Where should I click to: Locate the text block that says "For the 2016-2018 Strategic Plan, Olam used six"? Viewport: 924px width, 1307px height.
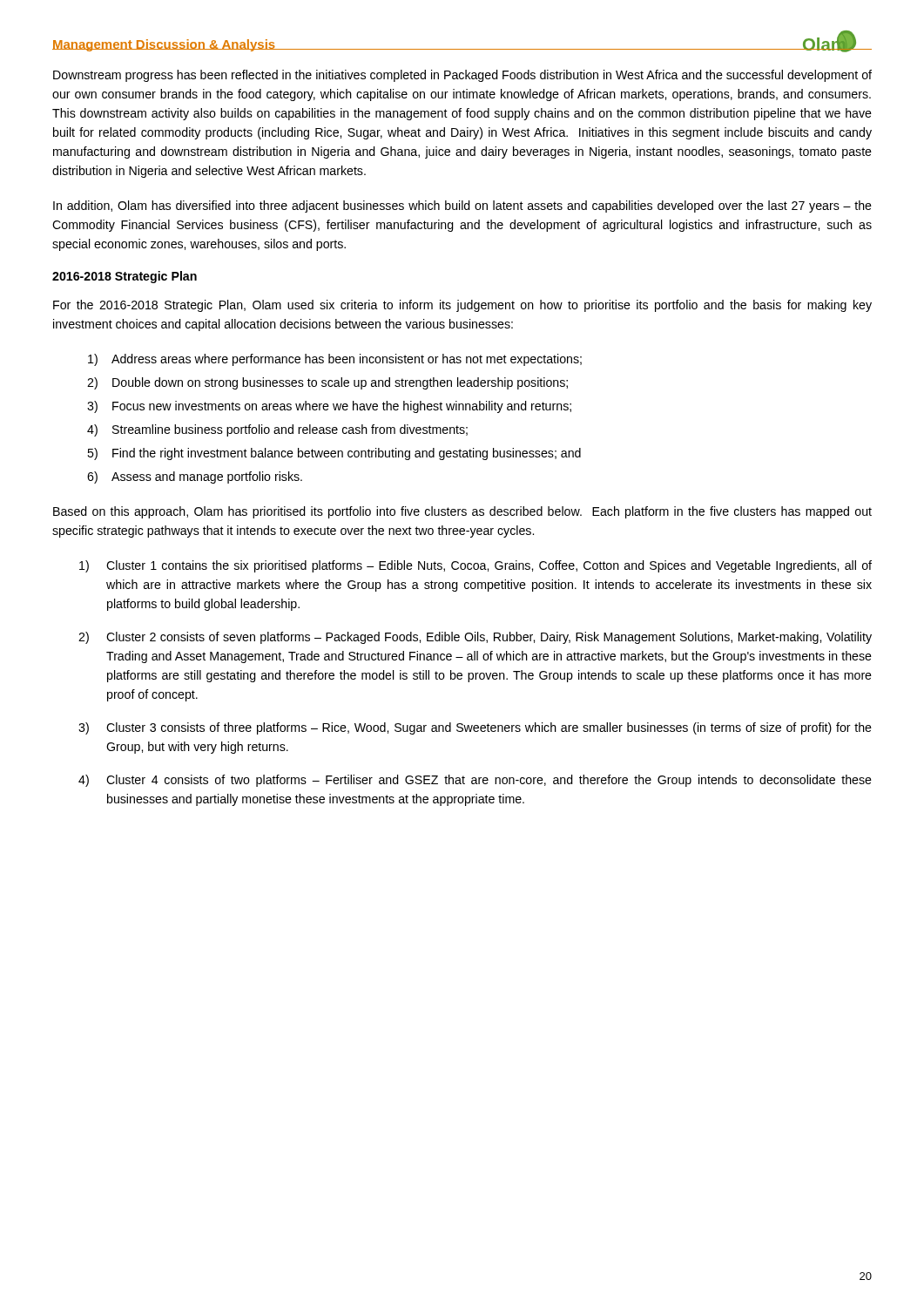click(x=462, y=315)
